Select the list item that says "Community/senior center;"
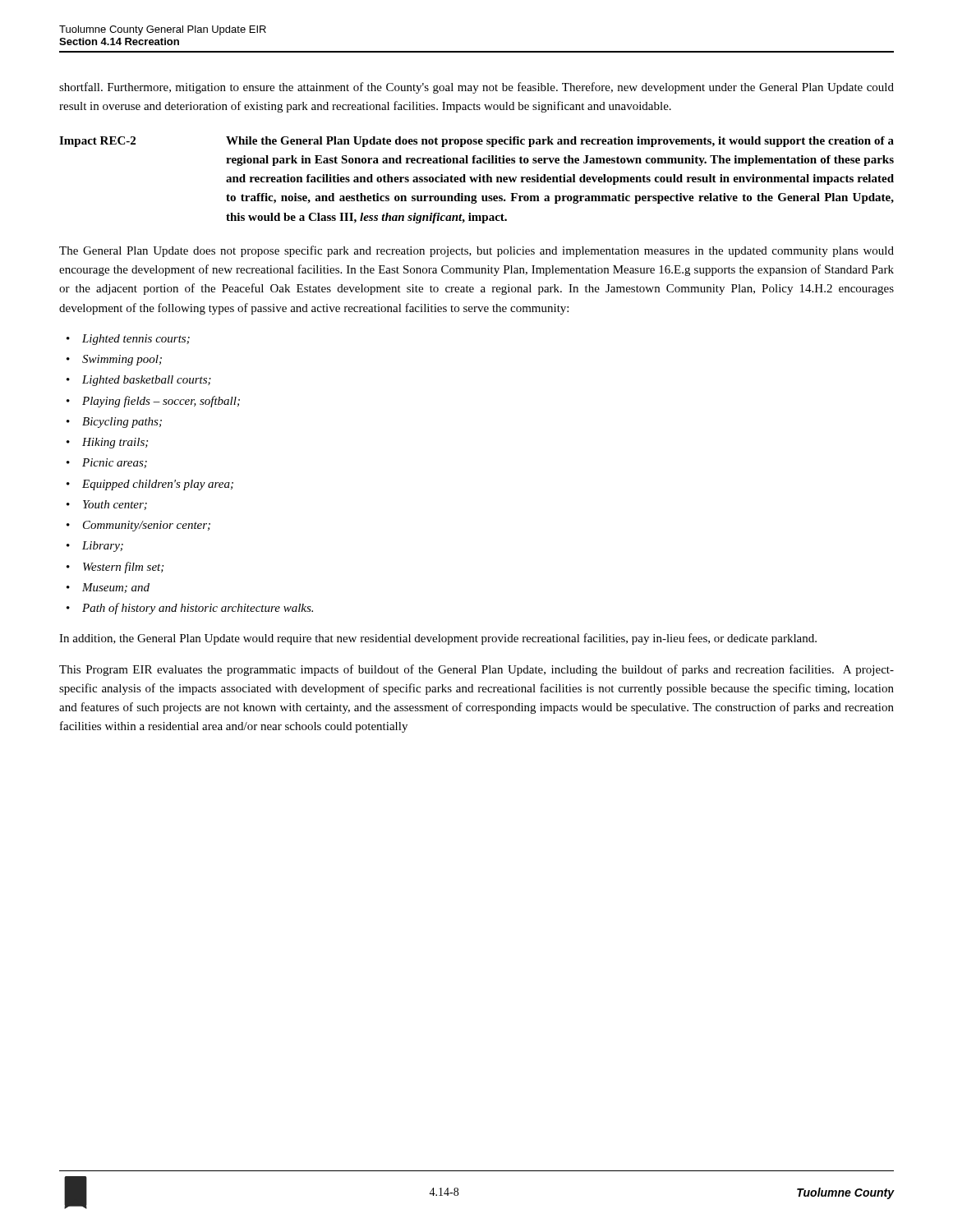Viewport: 953px width, 1232px height. click(x=147, y=525)
